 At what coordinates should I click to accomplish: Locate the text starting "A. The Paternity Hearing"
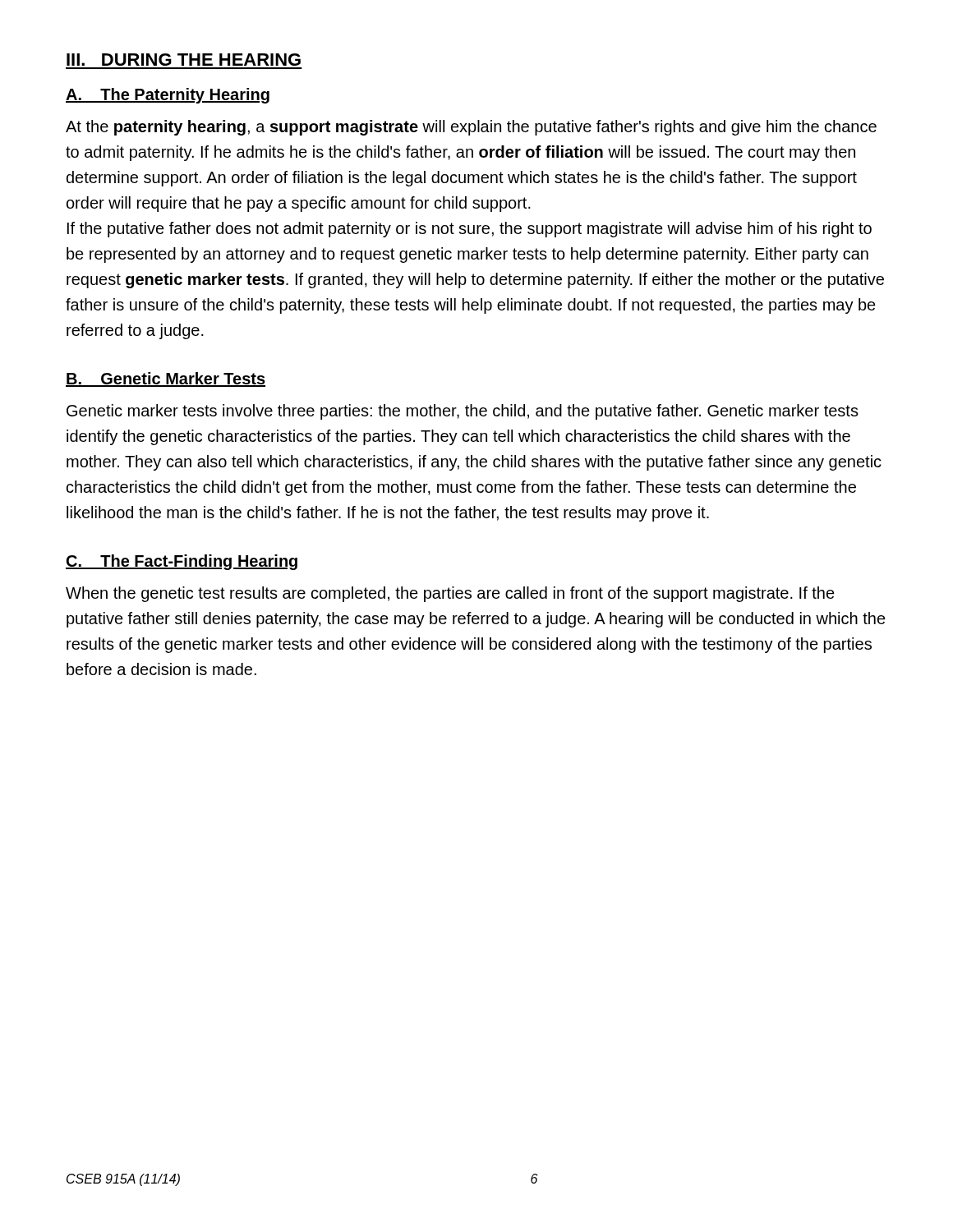(x=168, y=94)
